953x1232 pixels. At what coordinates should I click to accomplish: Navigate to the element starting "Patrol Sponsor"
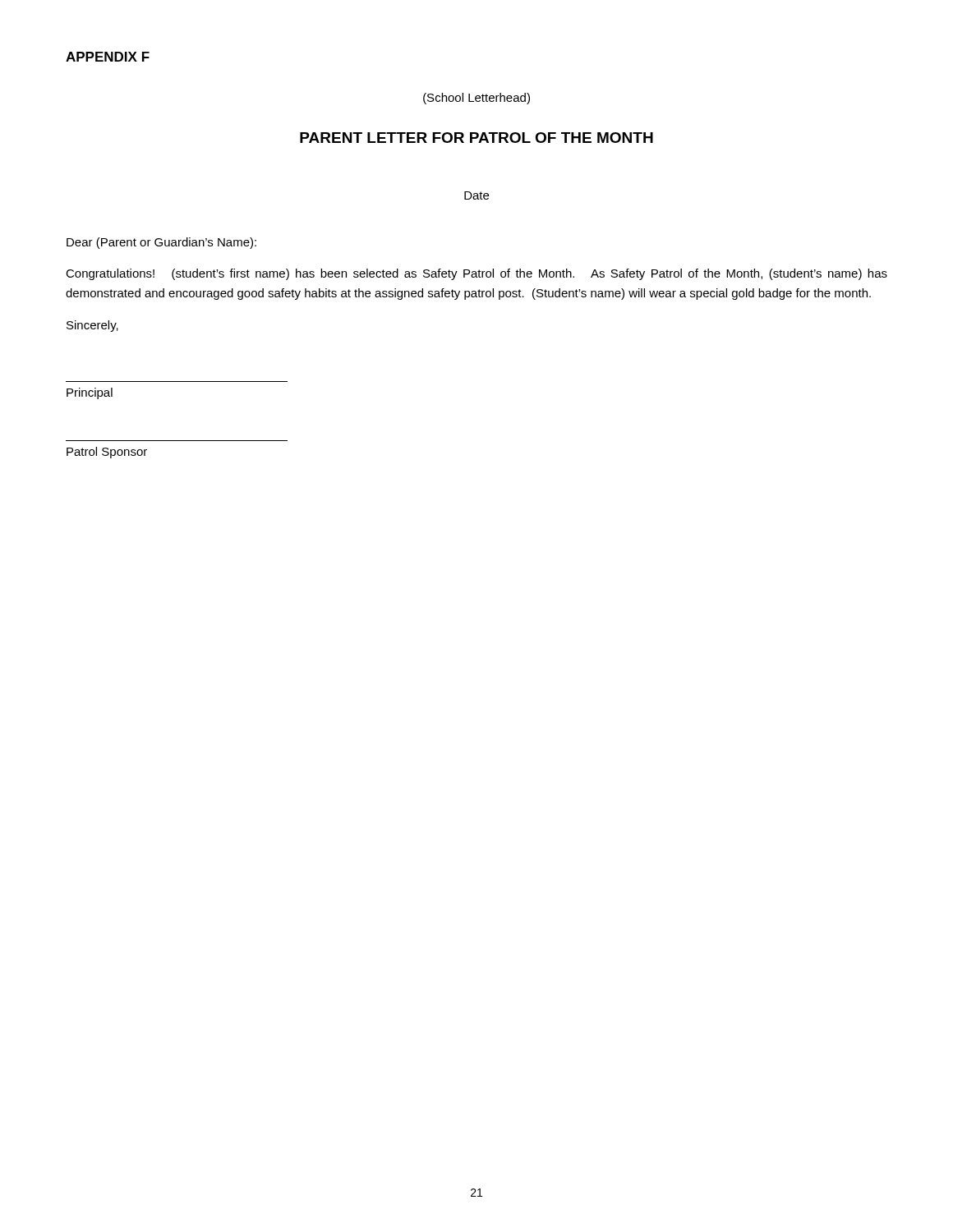point(107,453)
